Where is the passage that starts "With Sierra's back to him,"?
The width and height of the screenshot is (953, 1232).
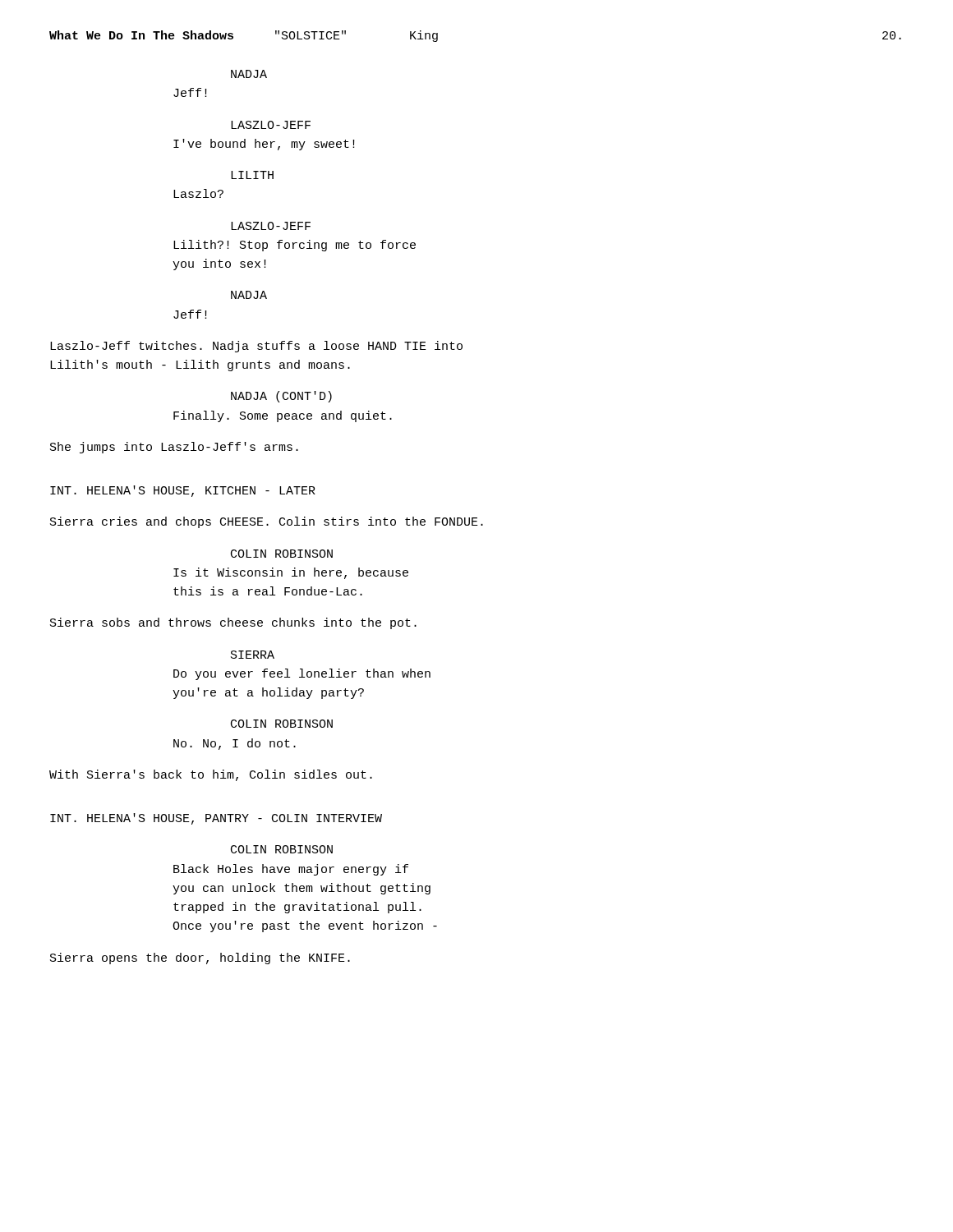coord(211,775)
